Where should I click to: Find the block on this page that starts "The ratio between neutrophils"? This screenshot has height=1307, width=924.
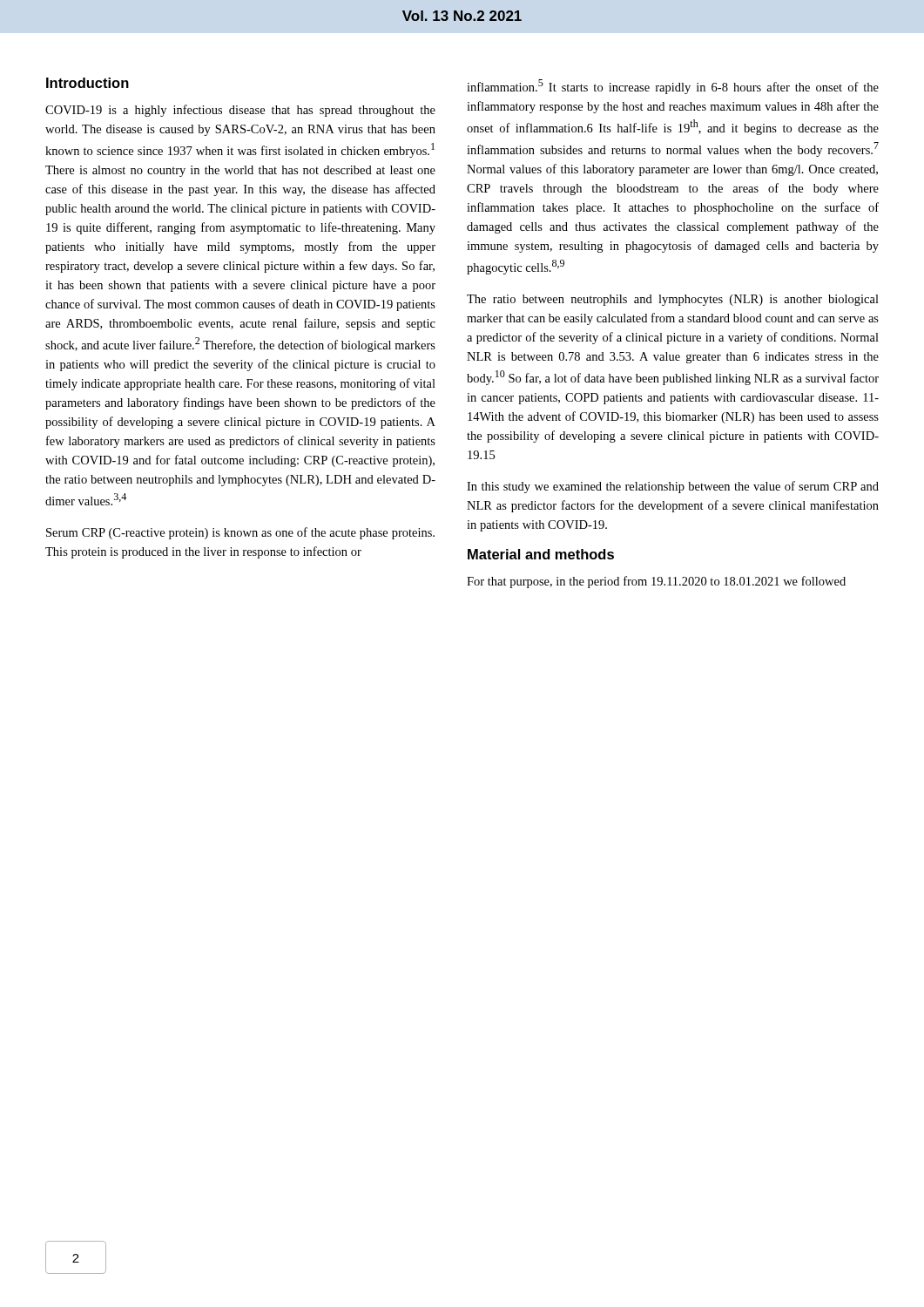[673, 377]
